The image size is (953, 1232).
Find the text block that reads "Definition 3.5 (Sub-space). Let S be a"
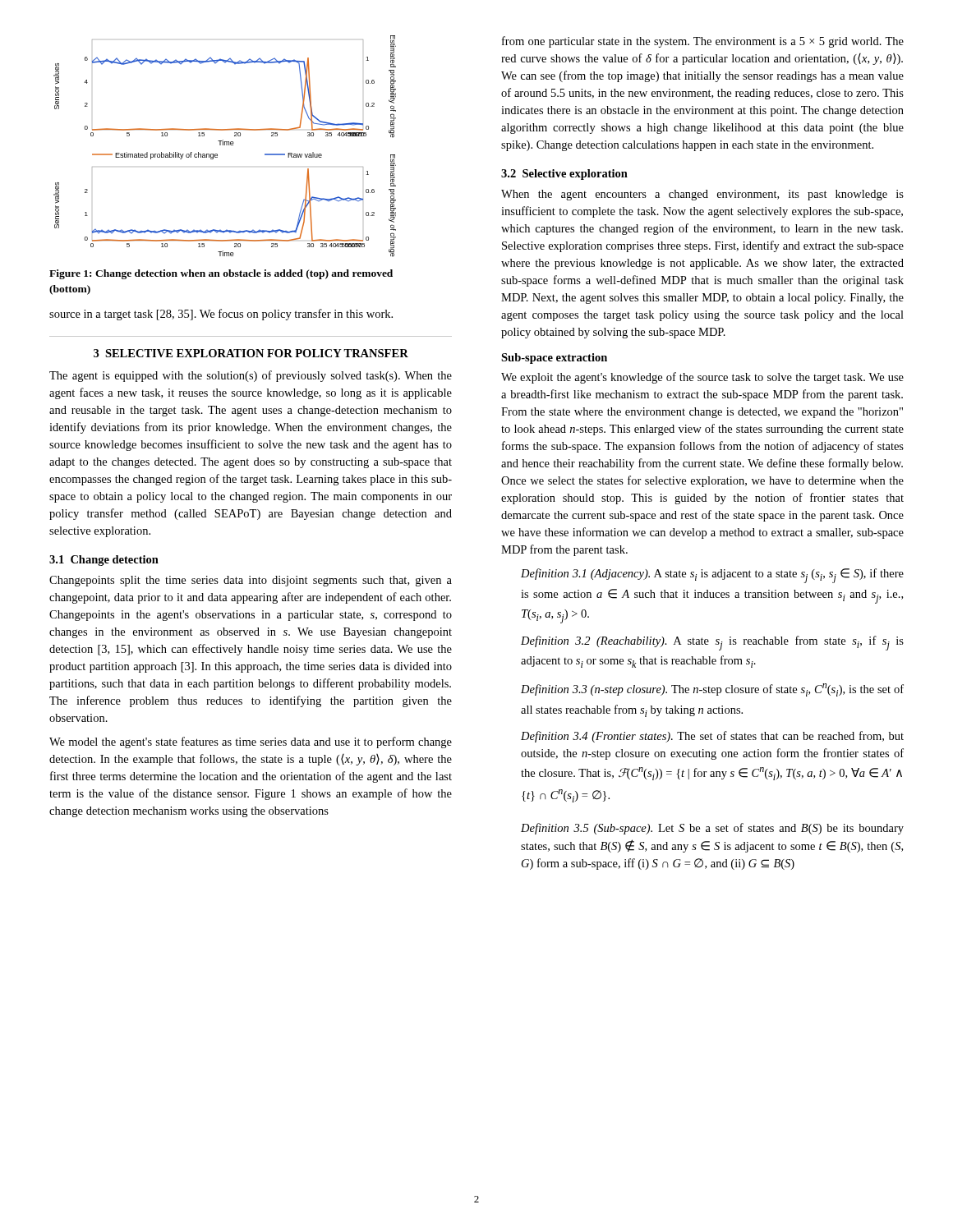pos(712,846)
